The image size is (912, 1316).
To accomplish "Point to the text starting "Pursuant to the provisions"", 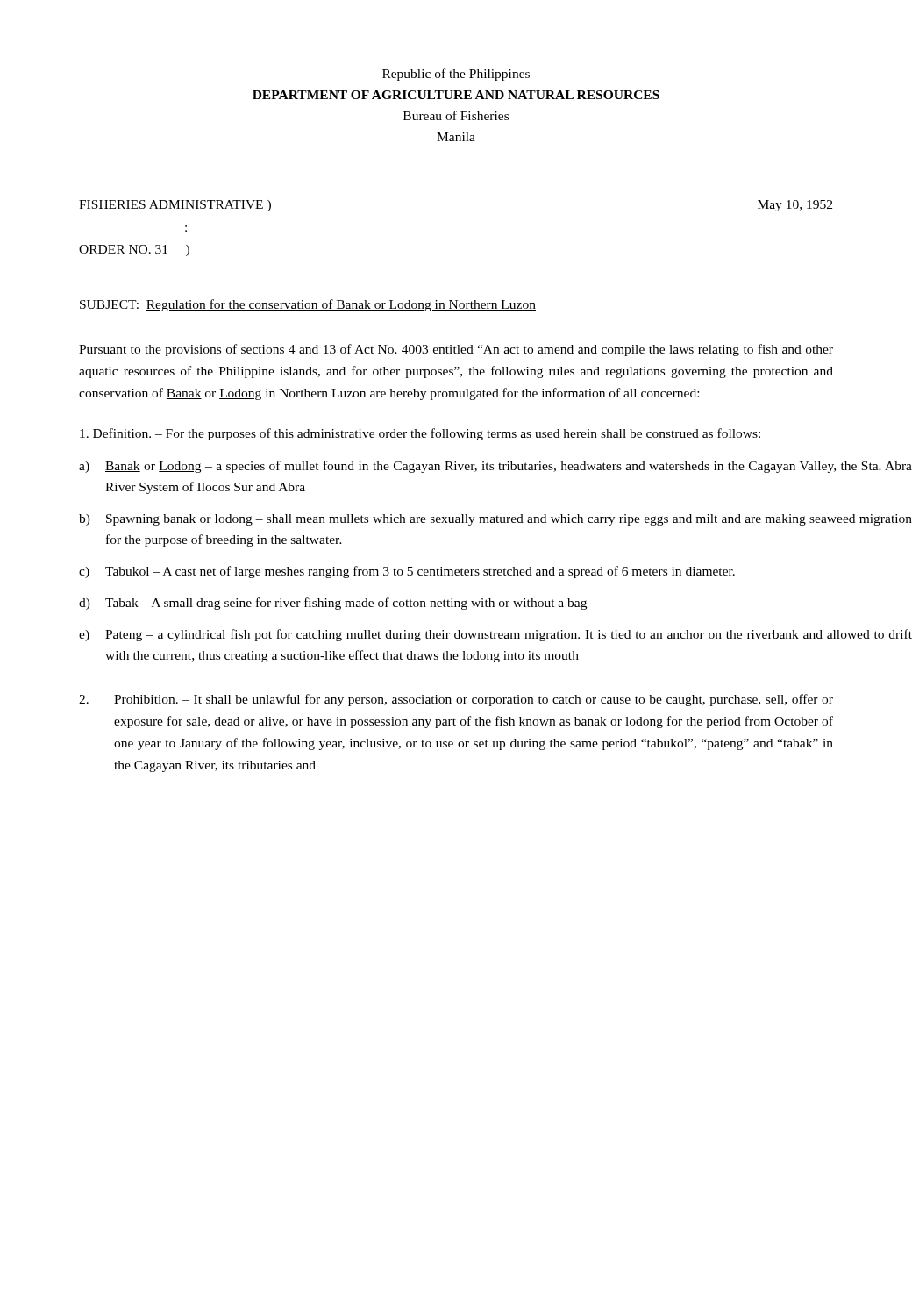I will [456, 370].
